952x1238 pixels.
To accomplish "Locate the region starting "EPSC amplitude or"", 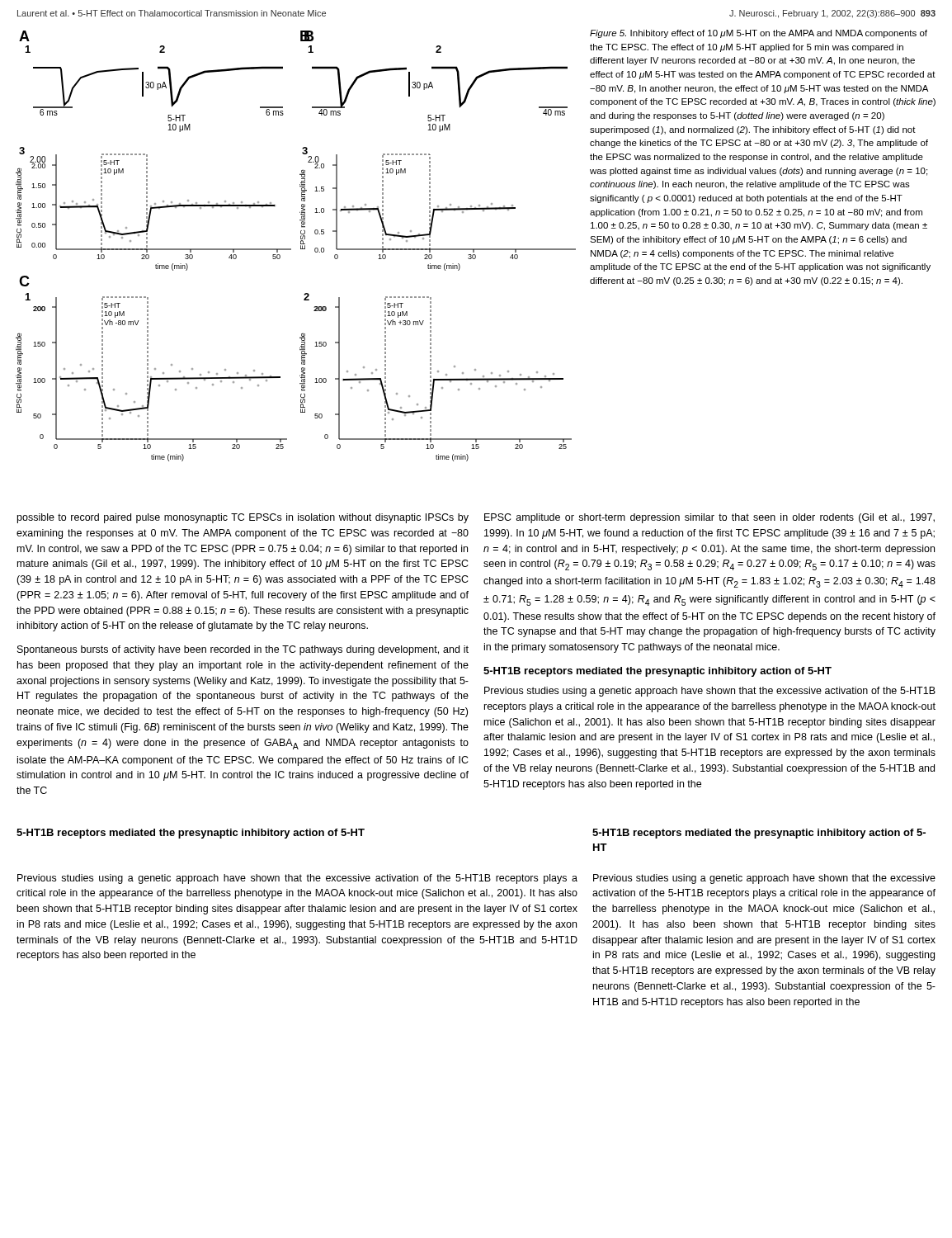I will click(x=709, y=583).
